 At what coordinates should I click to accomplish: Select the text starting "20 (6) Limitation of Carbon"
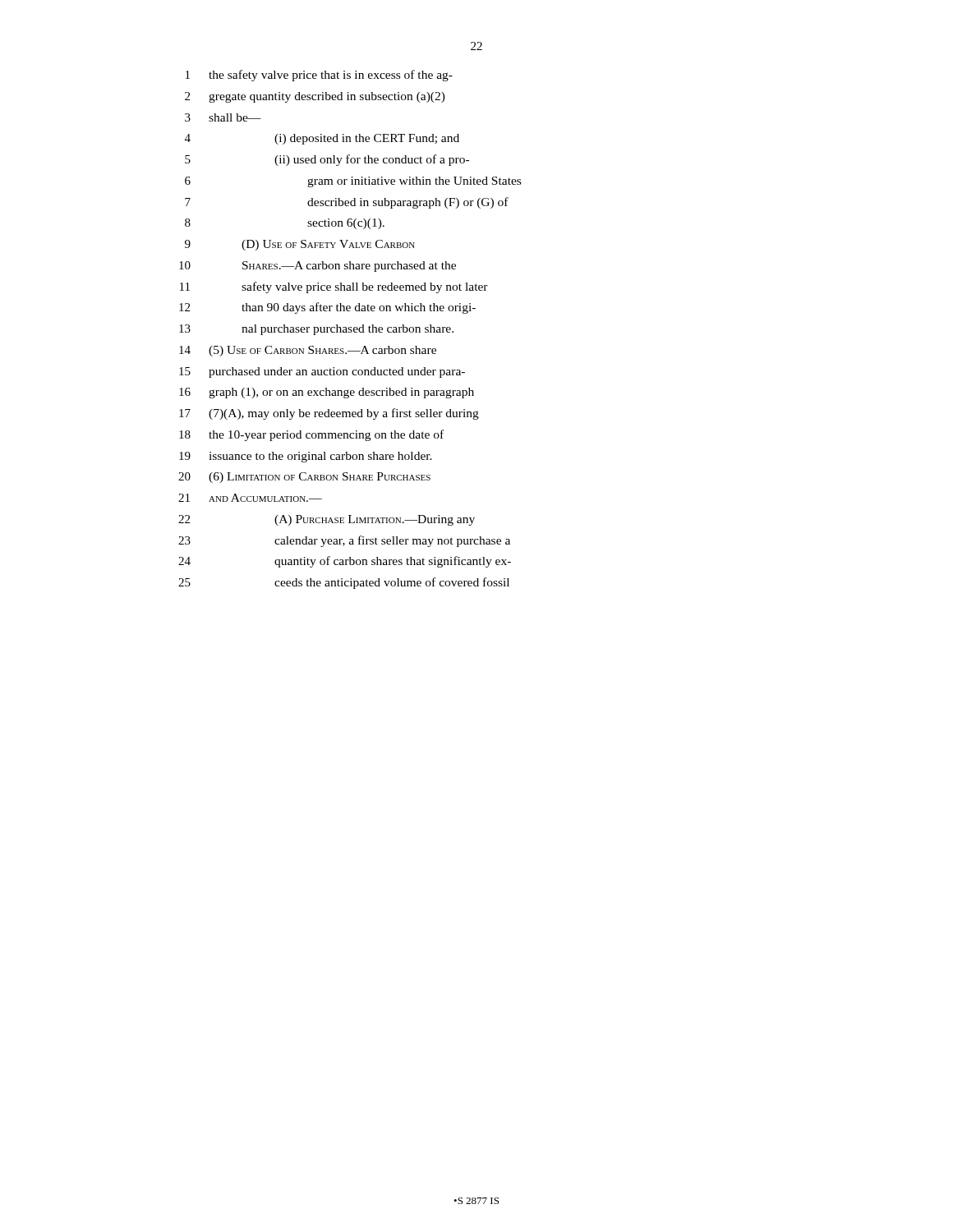pos(304,478)
